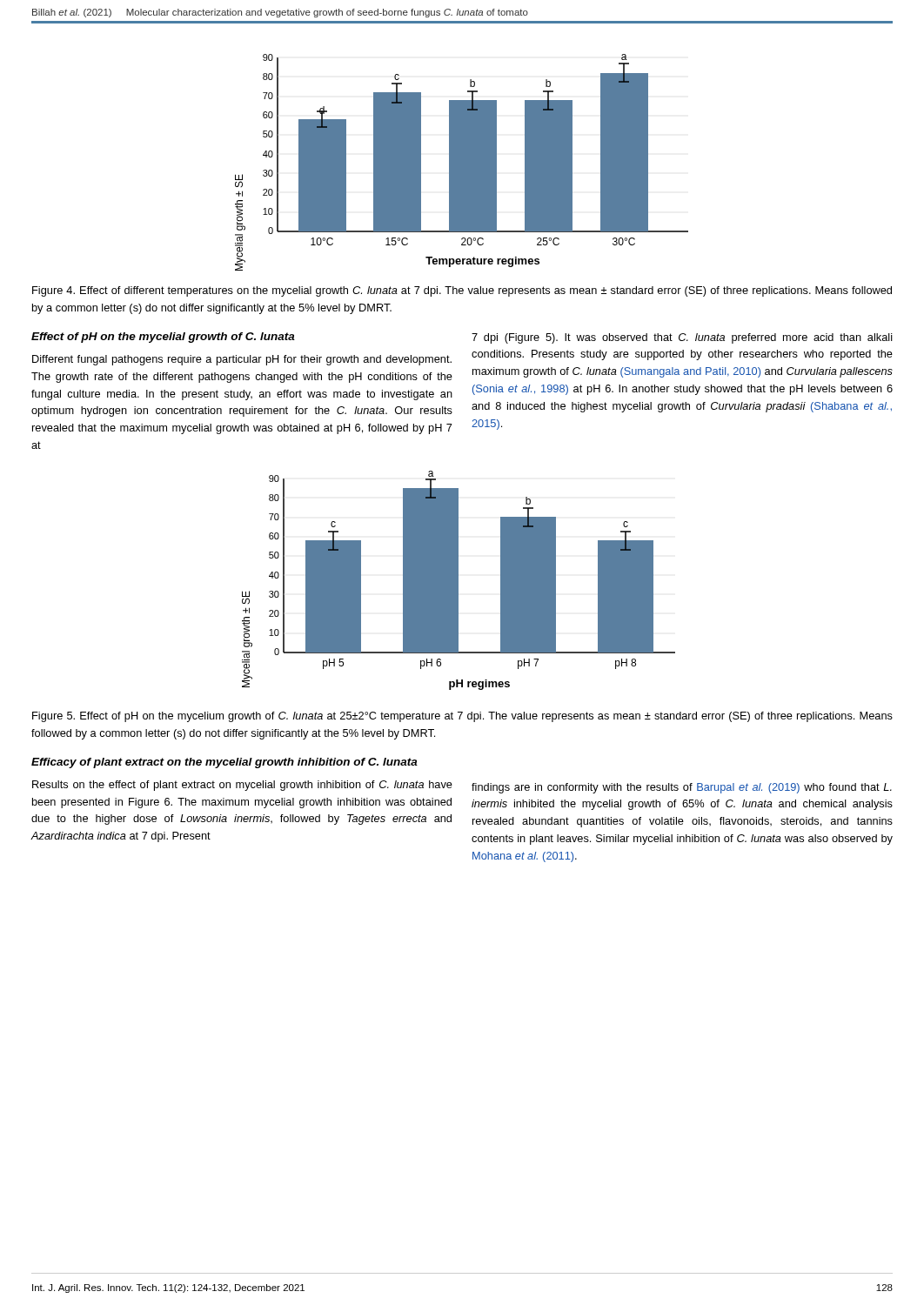
Task: Find the caption with the text "Figure 4. Effect of"
Action: (462, 299)
